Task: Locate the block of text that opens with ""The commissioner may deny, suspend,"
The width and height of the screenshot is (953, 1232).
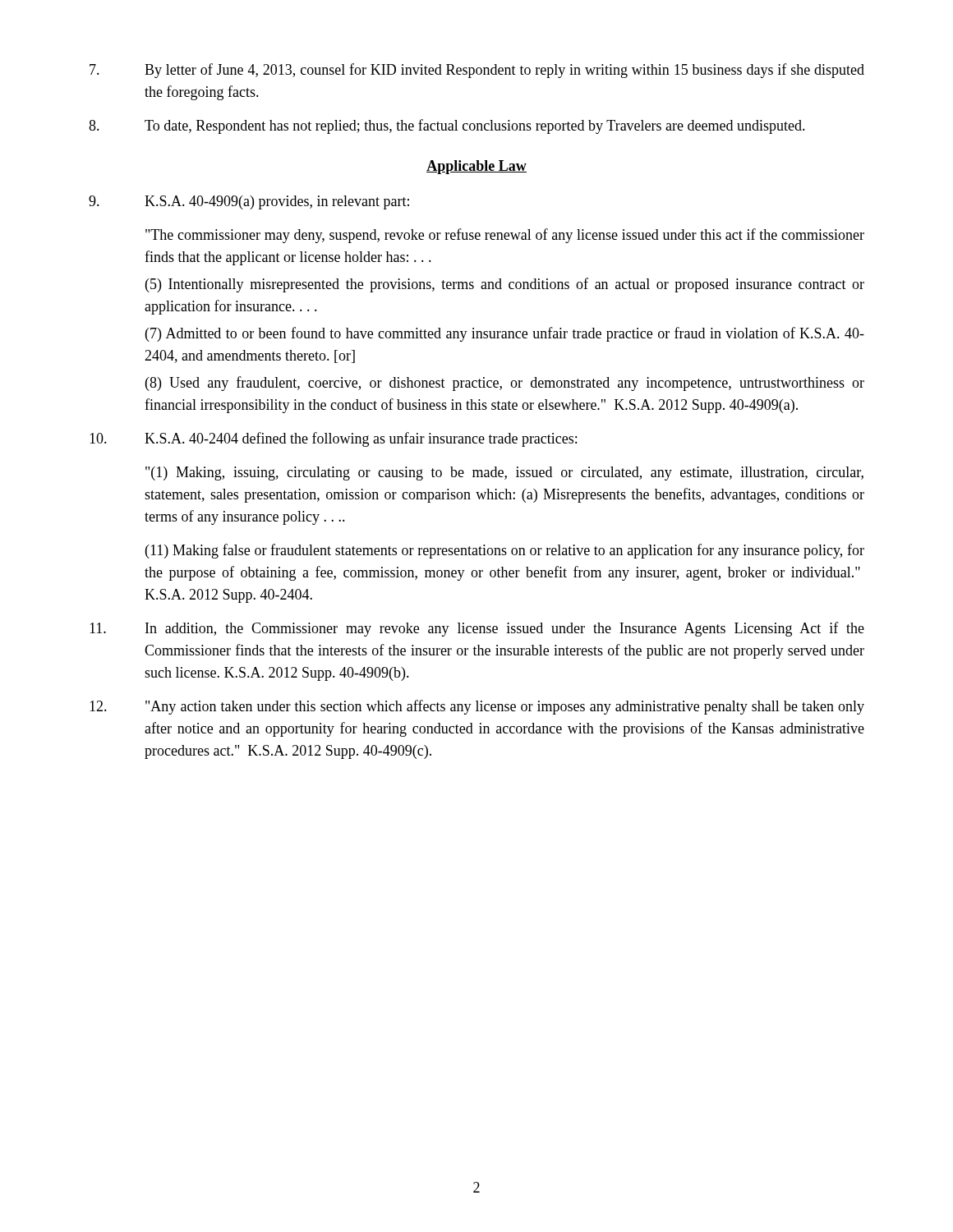Action: pos(504,320)
